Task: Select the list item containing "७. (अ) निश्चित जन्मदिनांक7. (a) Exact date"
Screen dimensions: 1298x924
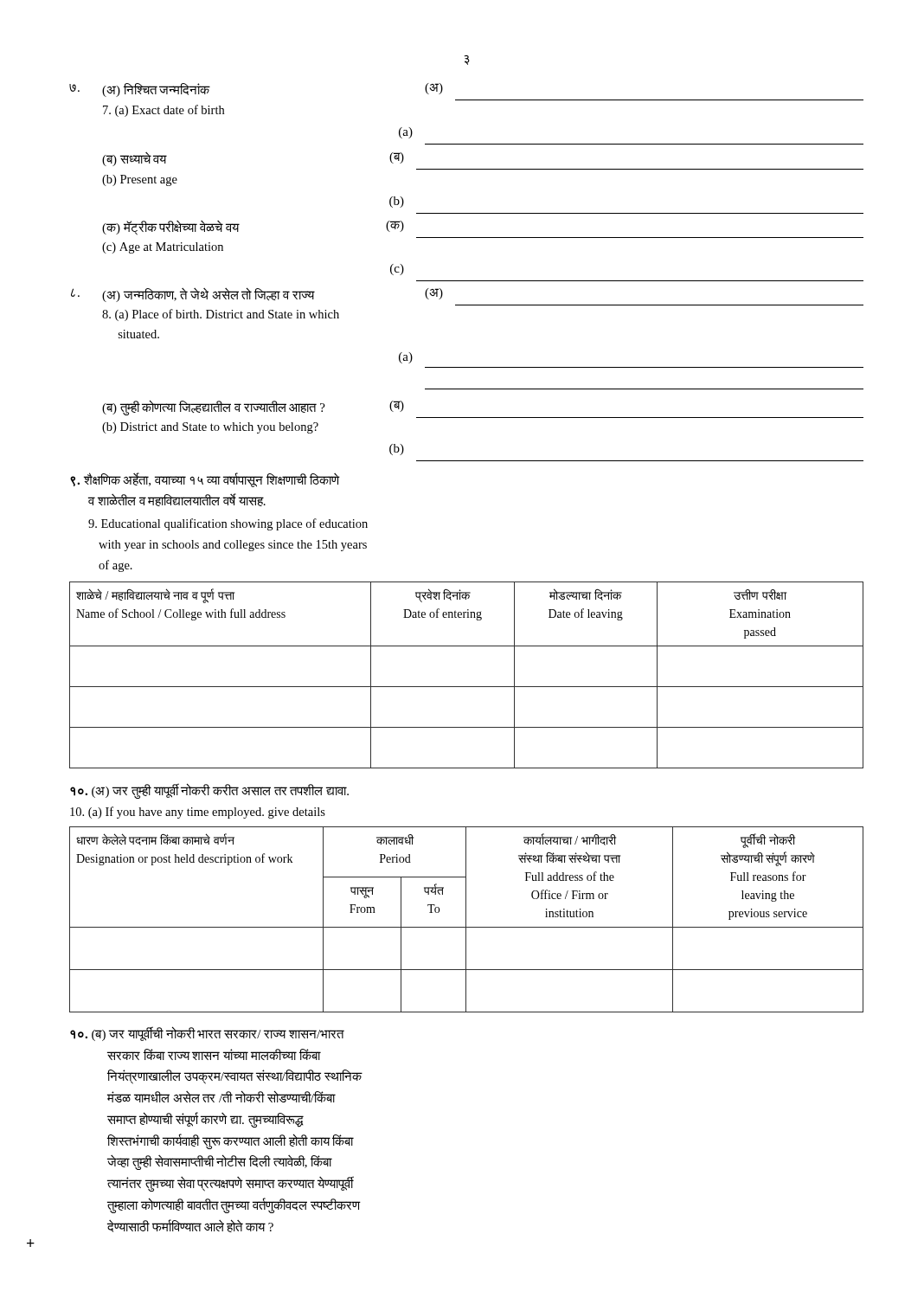Action: [x=141, y=90]
